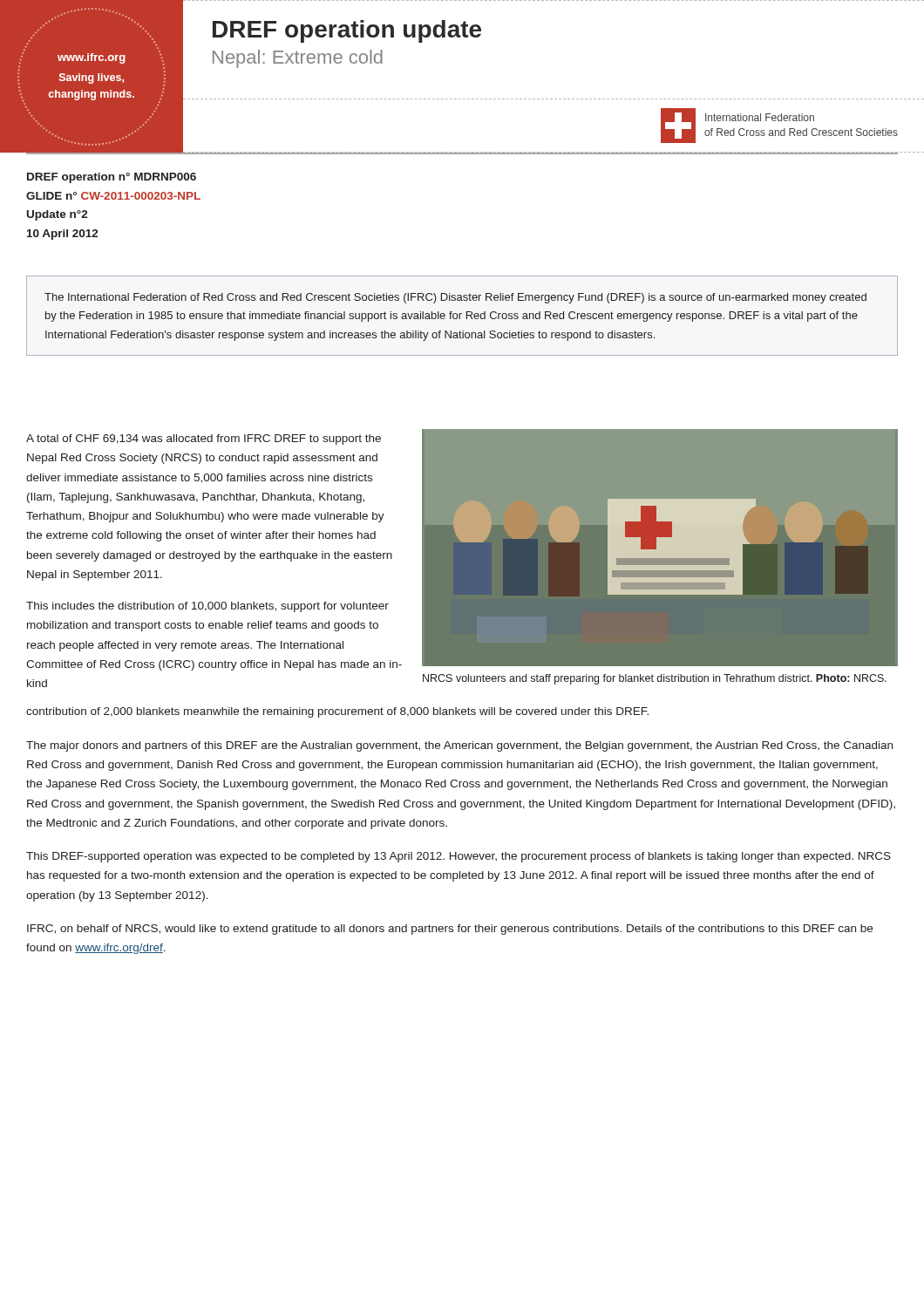
Task: Navigate to the text block starting "This DREF-supported operation"
Action: [459, 875]
